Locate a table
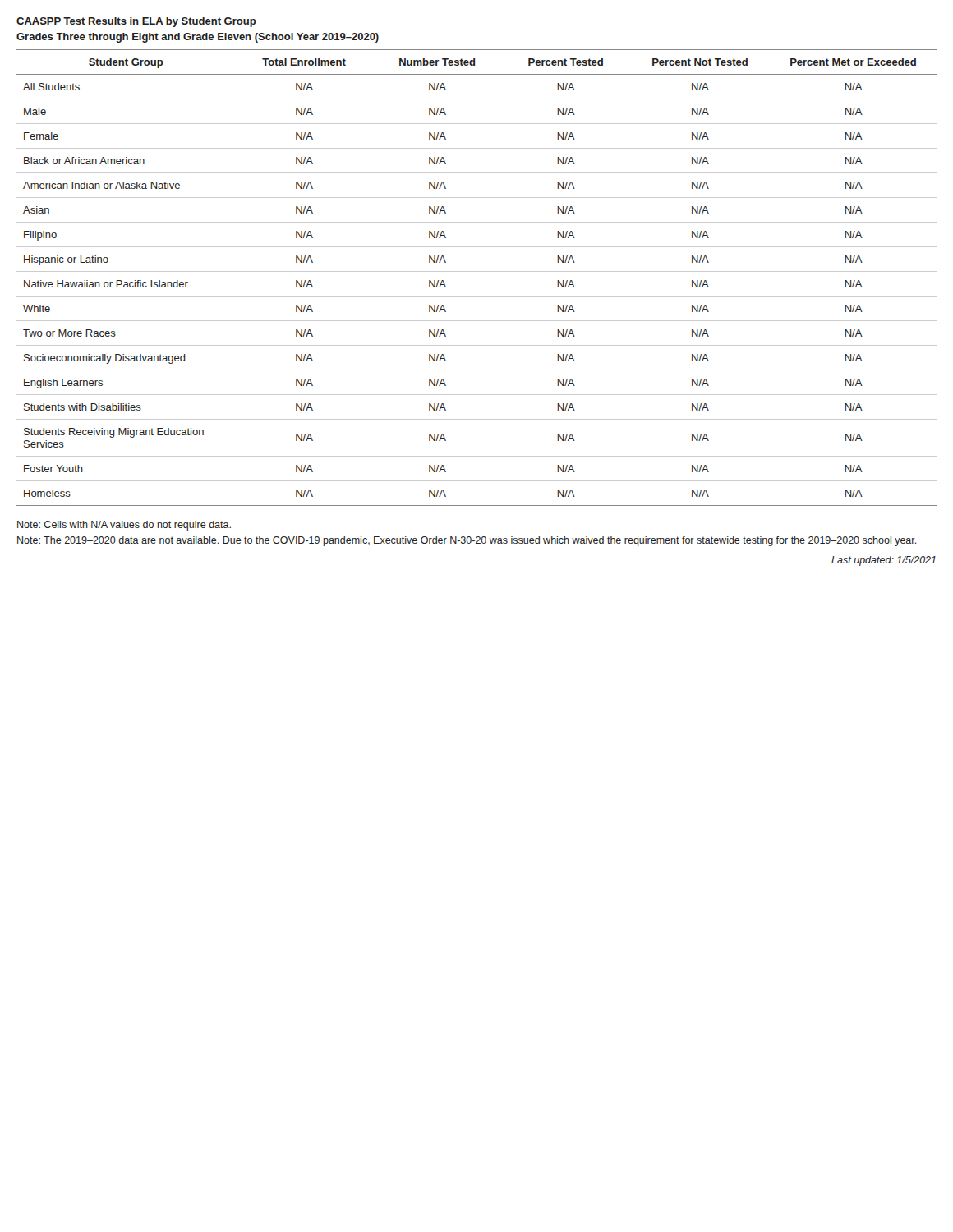Viewport: 953px width, 1232px height. (476, 277)
